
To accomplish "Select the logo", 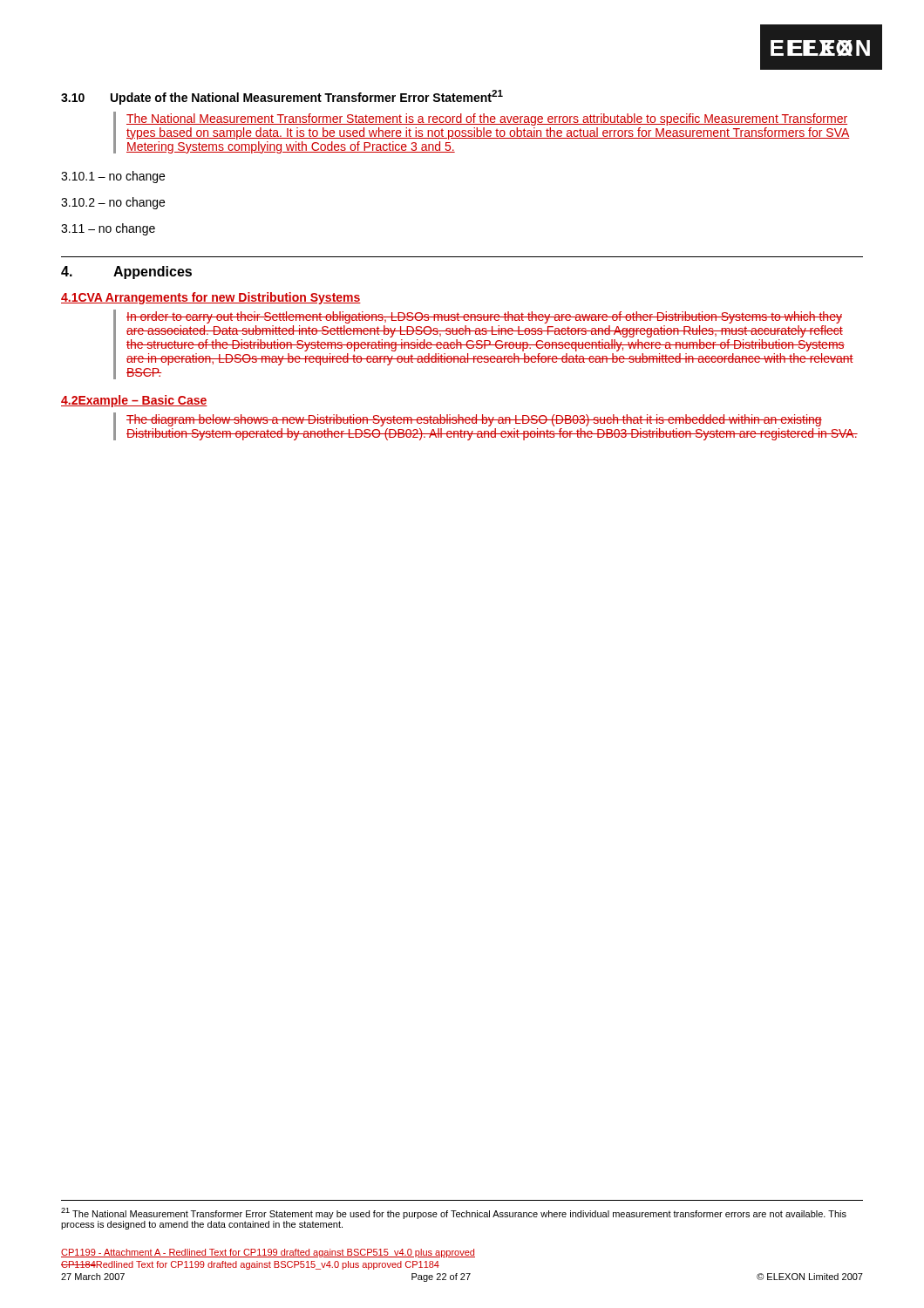I will pos(821,47).
